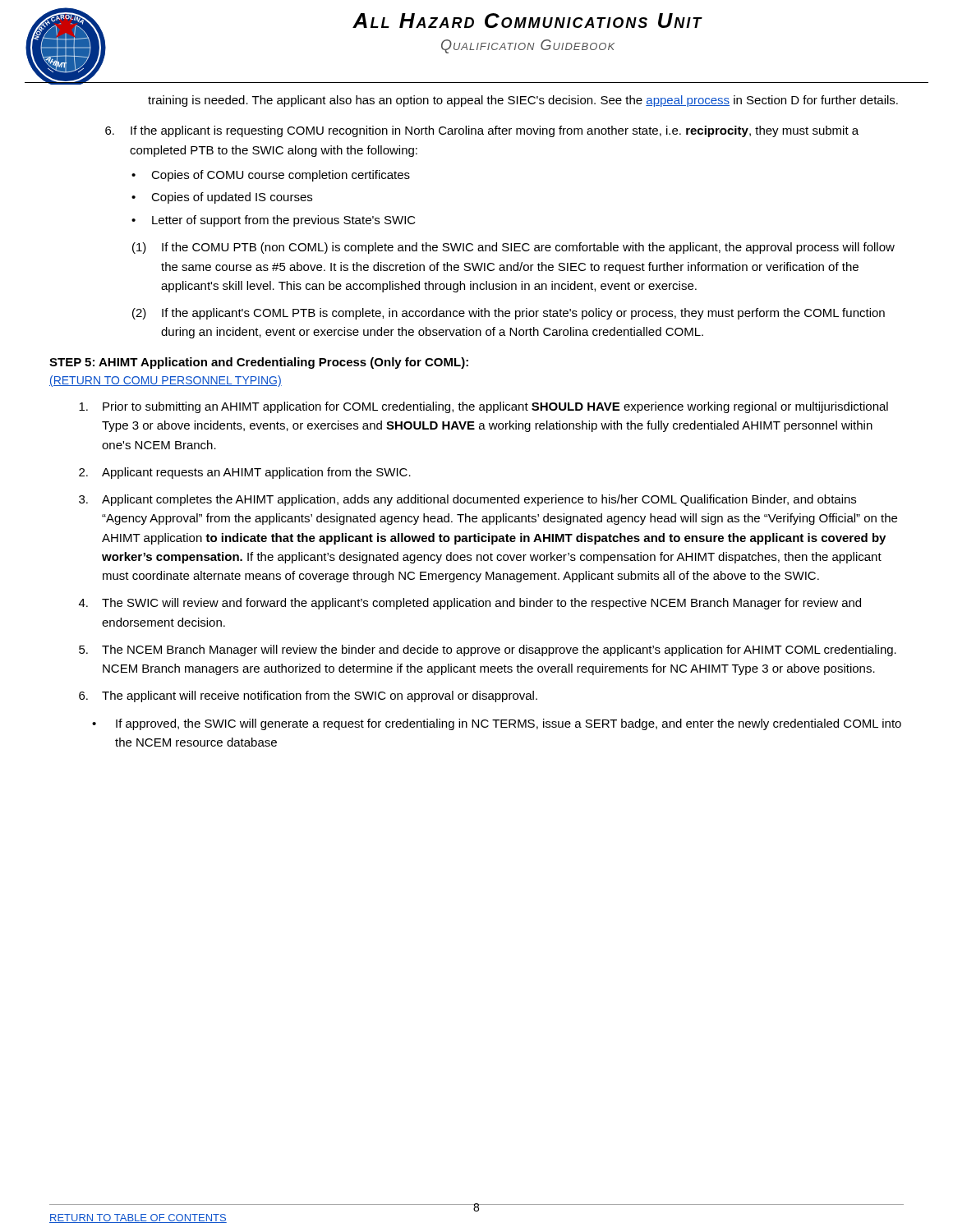This screenshot has height=1232, width=953.
Task: Click on the list item that reads "2. Applicant requests"
Action: (x=230, y=472)
